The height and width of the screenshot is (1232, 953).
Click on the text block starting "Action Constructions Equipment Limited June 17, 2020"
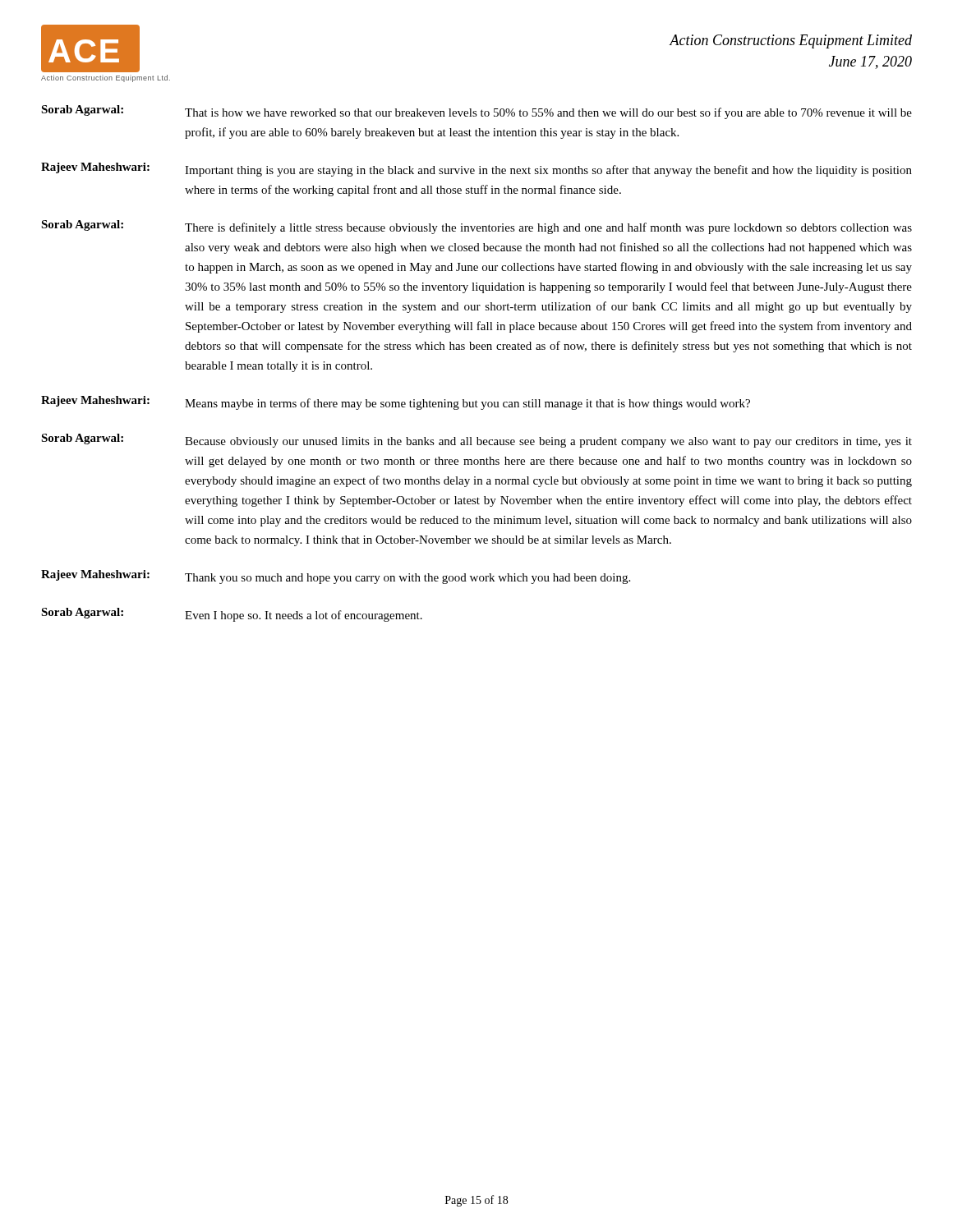click(791, 51)
